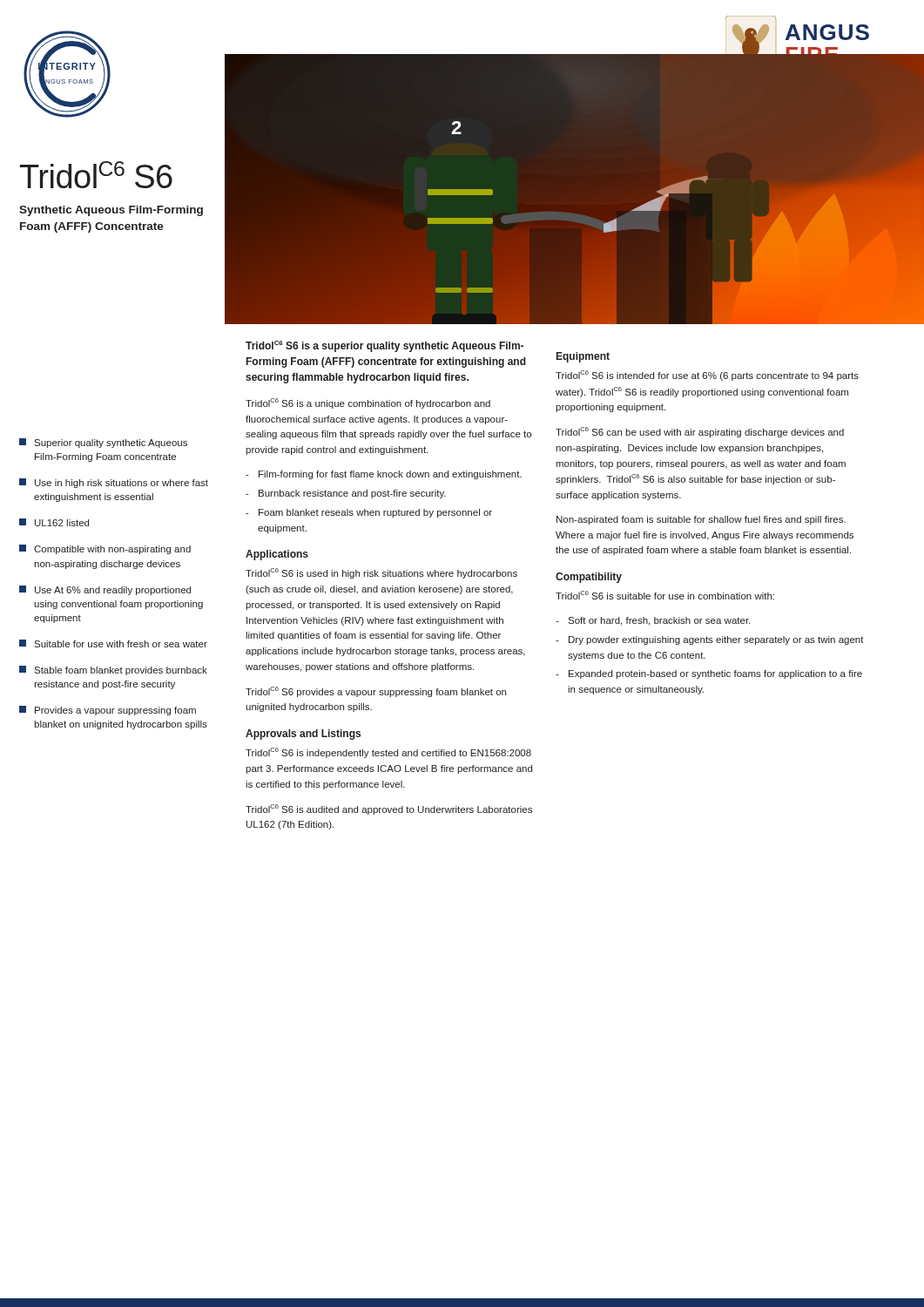924x1307 pixels.
Task: Select the block starting "Use At 6%"
Action: pyautogui.click(x=115, y=604)
